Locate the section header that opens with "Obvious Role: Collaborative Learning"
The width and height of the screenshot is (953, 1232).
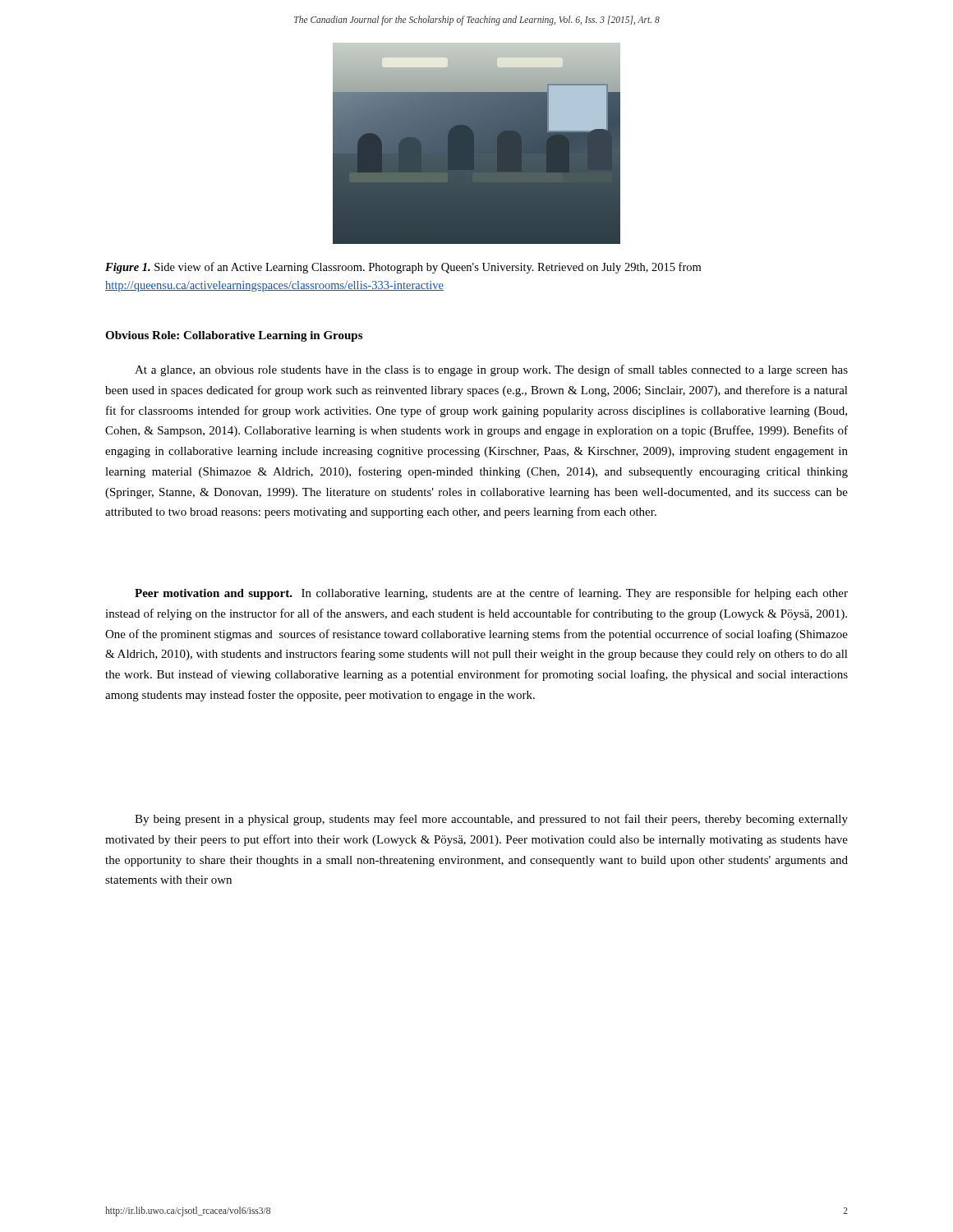tap(234, 335)
